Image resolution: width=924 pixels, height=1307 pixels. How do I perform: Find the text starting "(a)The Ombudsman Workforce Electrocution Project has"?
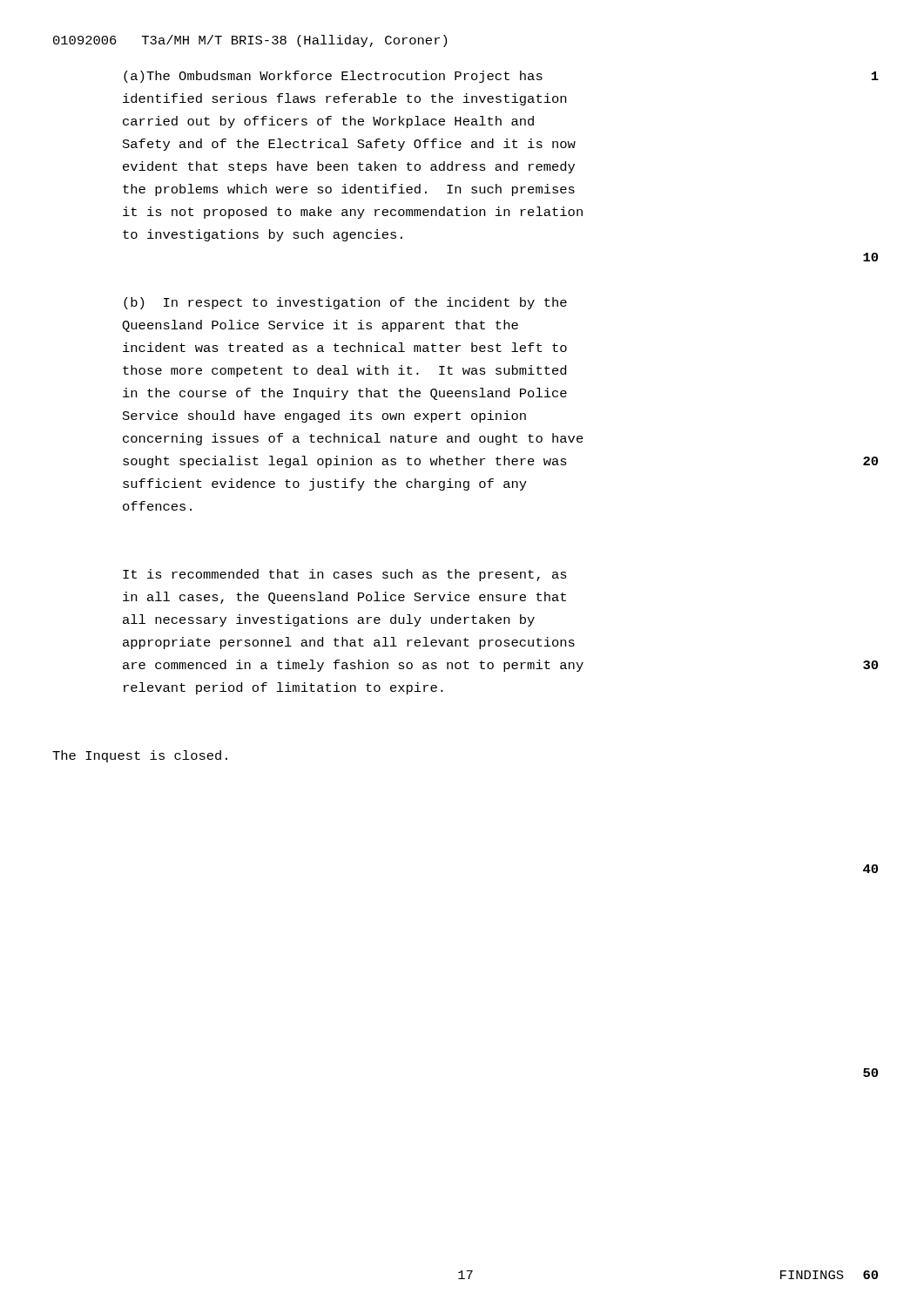[353, 156]
